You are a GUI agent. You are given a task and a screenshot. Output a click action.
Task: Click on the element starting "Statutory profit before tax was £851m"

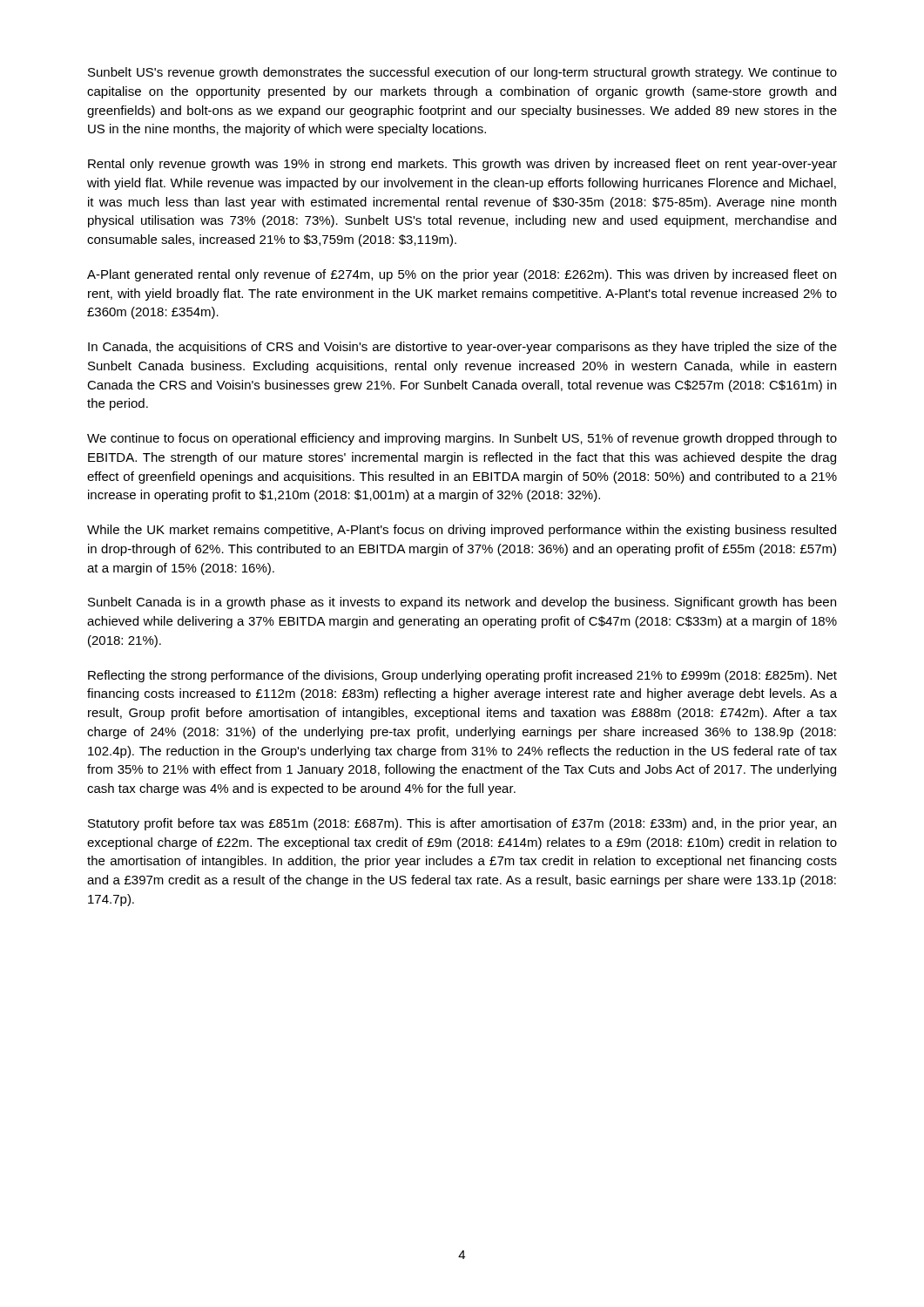[462, 861]
